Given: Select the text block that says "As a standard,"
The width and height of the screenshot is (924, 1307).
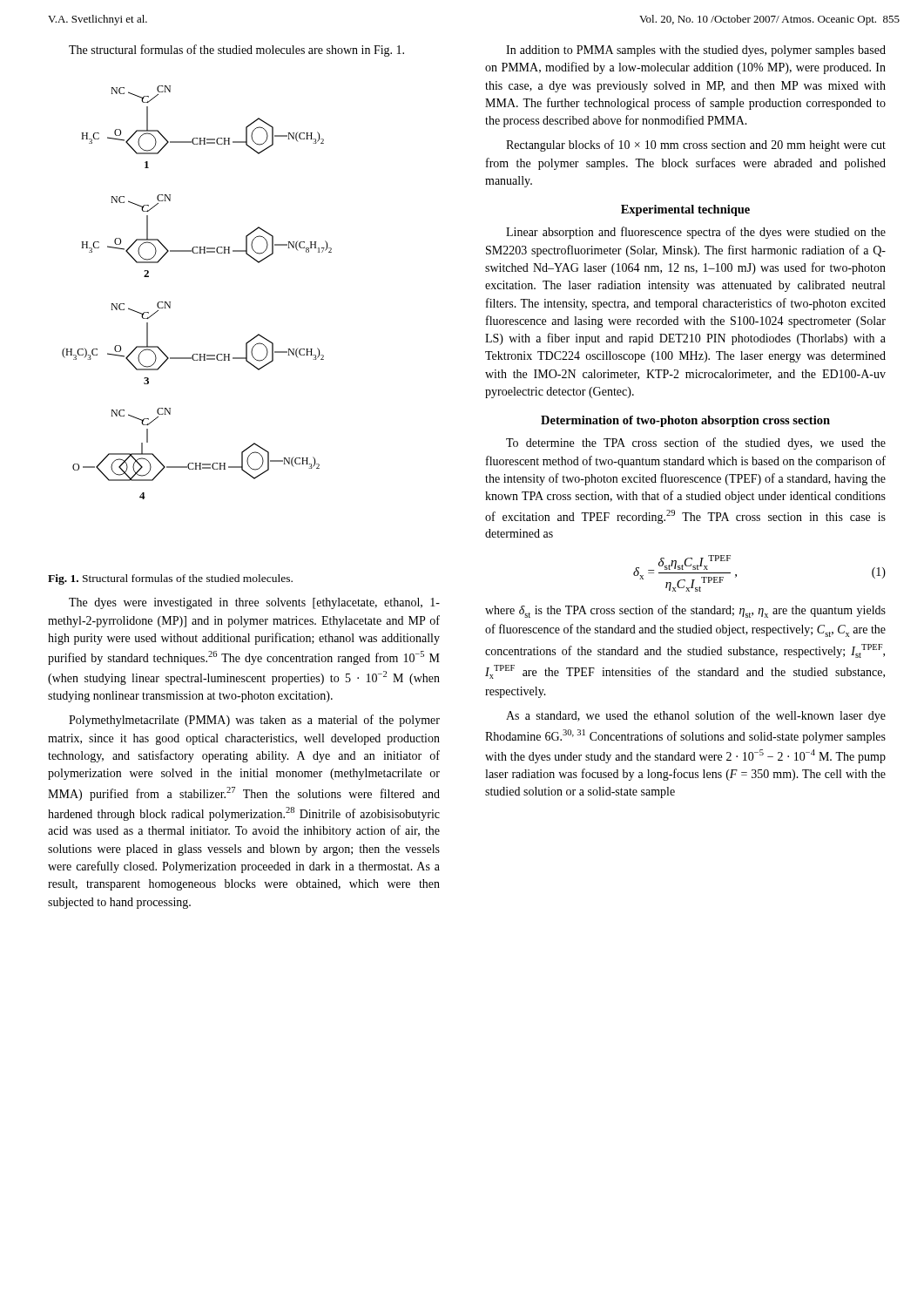Looking at the screenshot, I should pos(685,754).
